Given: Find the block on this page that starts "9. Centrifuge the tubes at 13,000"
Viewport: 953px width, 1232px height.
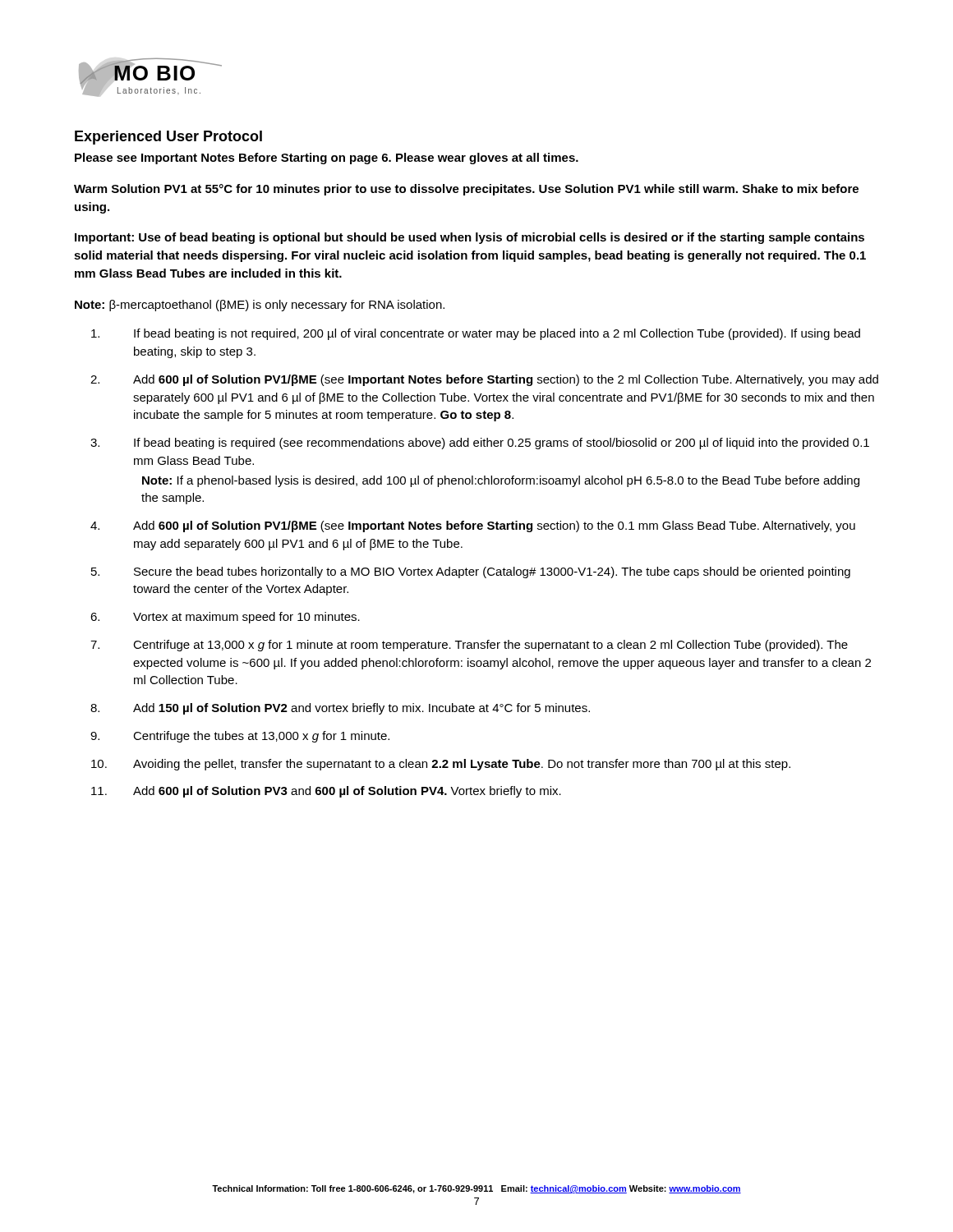Looking at the screenshot, I should click(240, 737).
